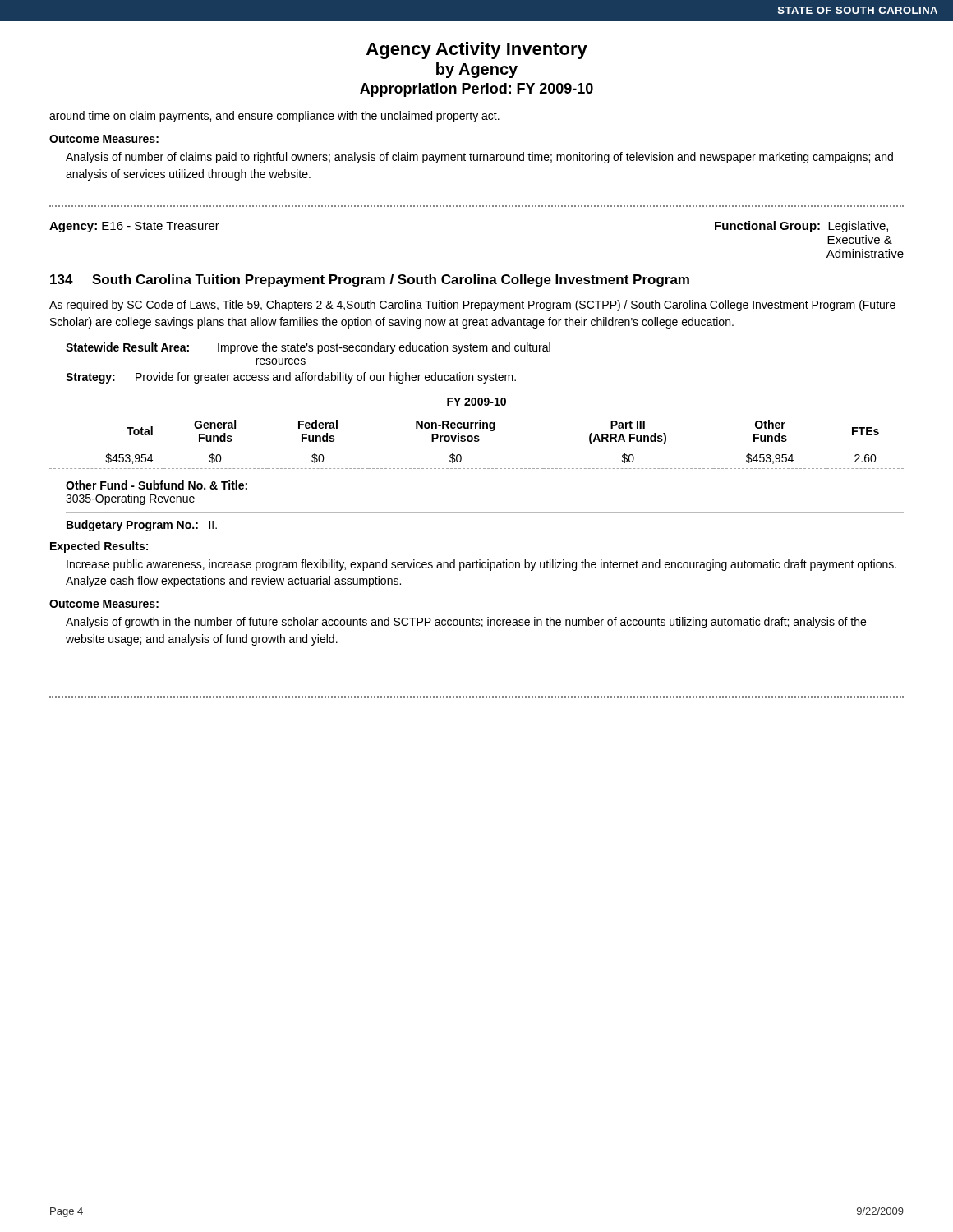Locate the text block containing "As required by SC Code of"

472,313
